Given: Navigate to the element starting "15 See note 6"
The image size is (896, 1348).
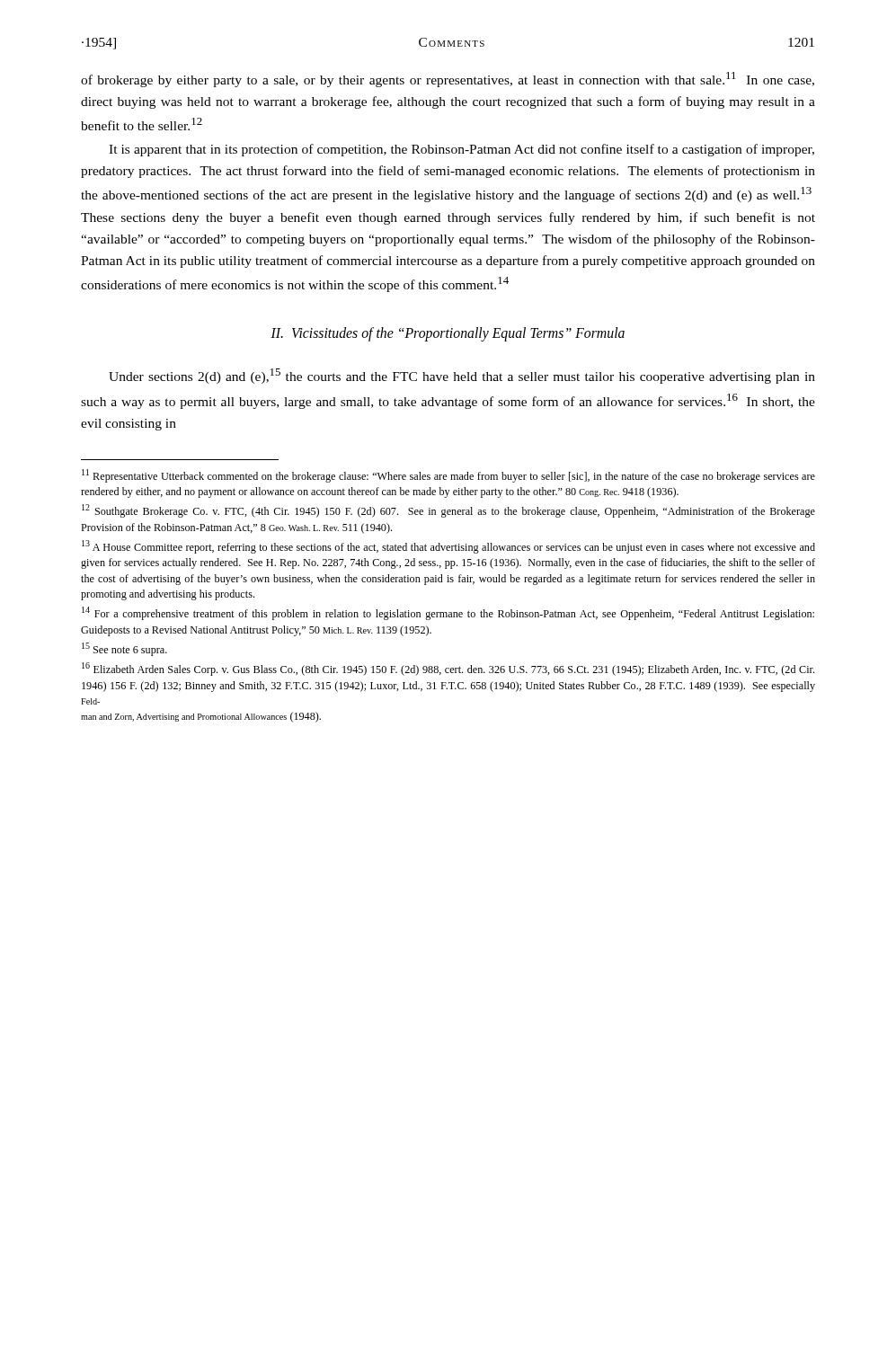Looking at the screenshot, I should pos(124,649).
